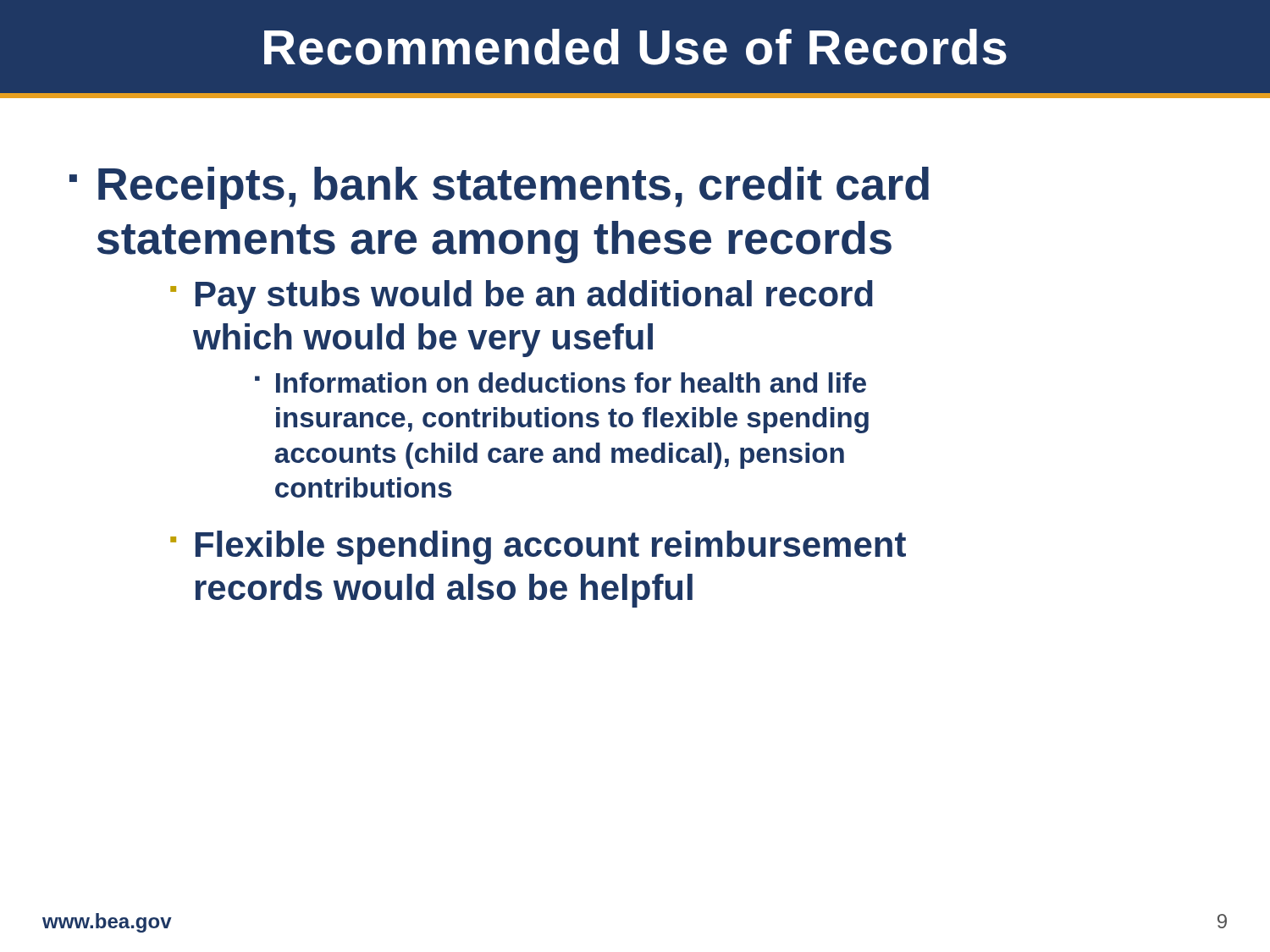This screenshot has width=1270, height=952.
Task: Select the element starting "▪ Receipts, bank"
Action: [x=500, y=211]
